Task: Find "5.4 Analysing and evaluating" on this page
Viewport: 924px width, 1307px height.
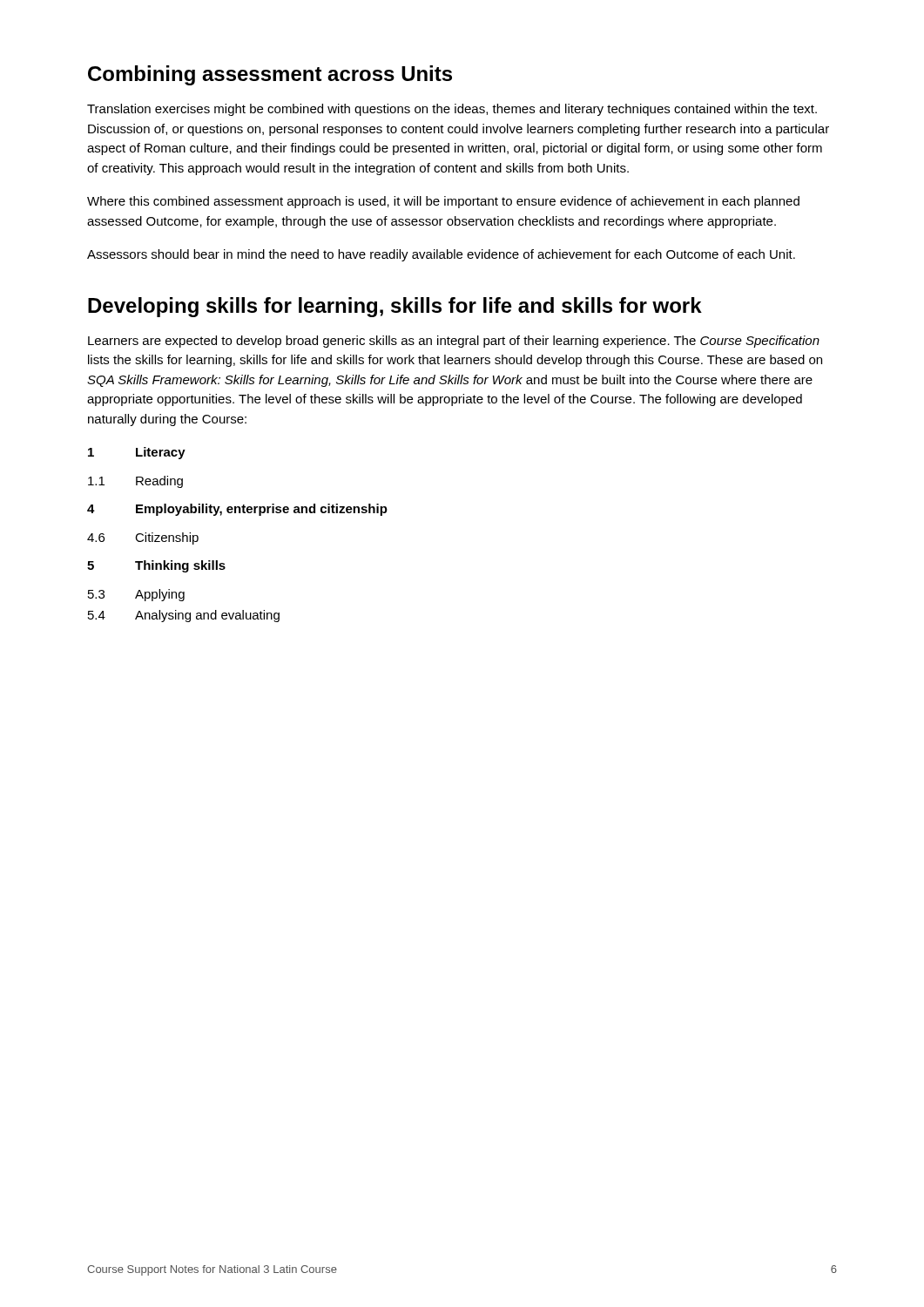Action: 184,616
